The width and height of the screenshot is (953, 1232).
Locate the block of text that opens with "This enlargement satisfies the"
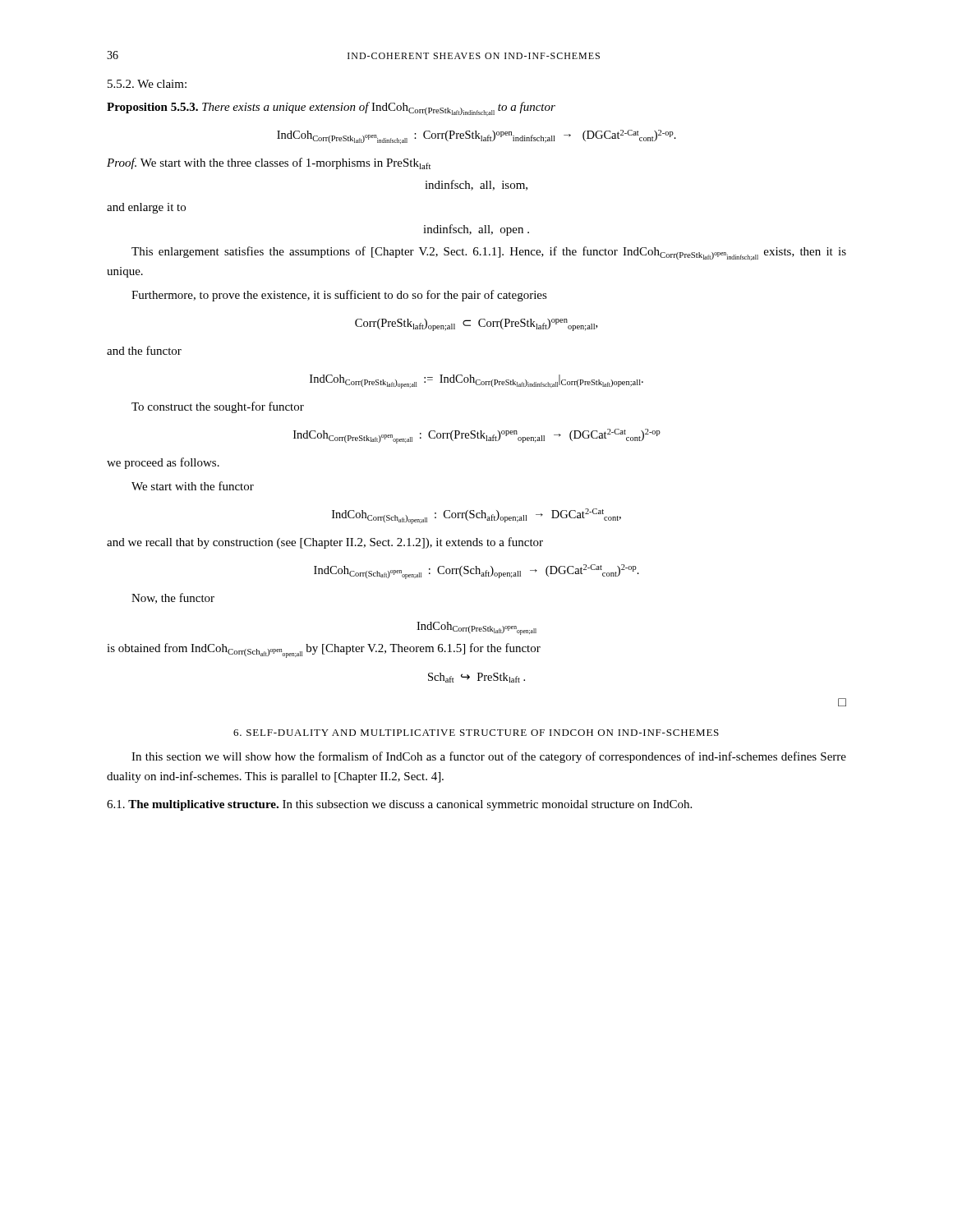pyautogui.click(x=476, y=261)
